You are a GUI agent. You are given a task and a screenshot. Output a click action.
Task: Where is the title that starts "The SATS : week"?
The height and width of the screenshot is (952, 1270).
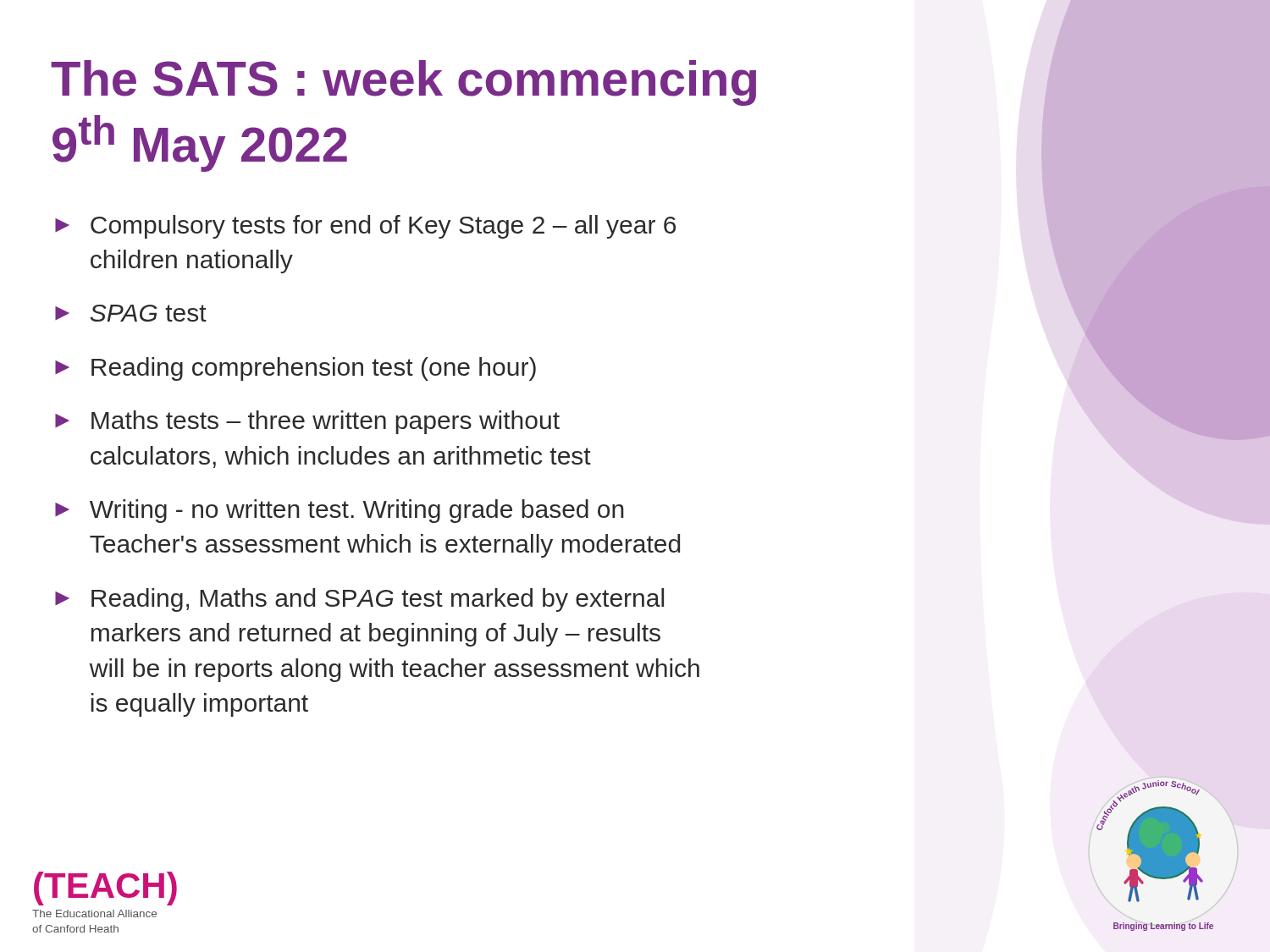pyautogui.click(x=470, y=112)
